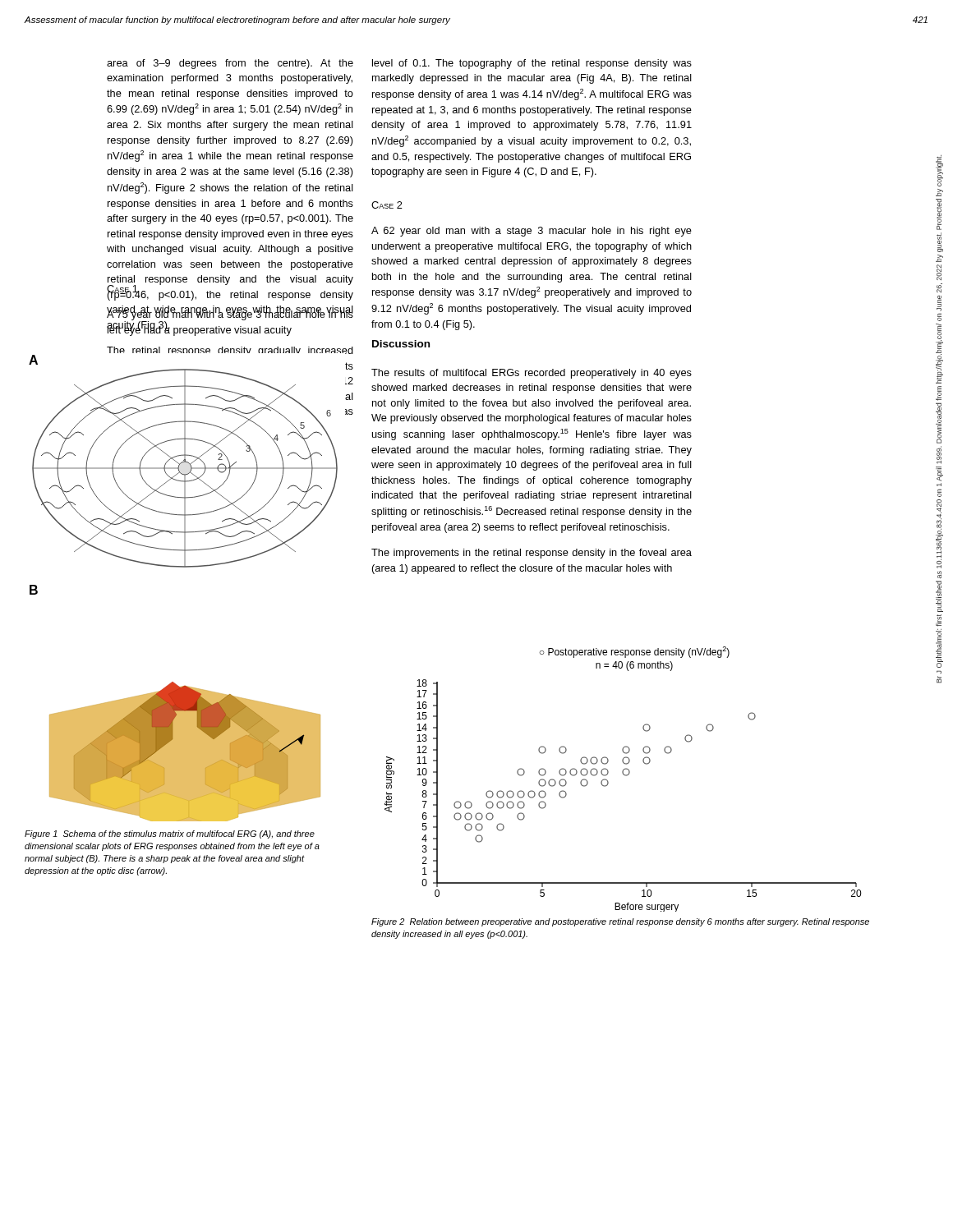
Task: Find the scatter plot
Action: pyautogui.click(x=634, y=776)
